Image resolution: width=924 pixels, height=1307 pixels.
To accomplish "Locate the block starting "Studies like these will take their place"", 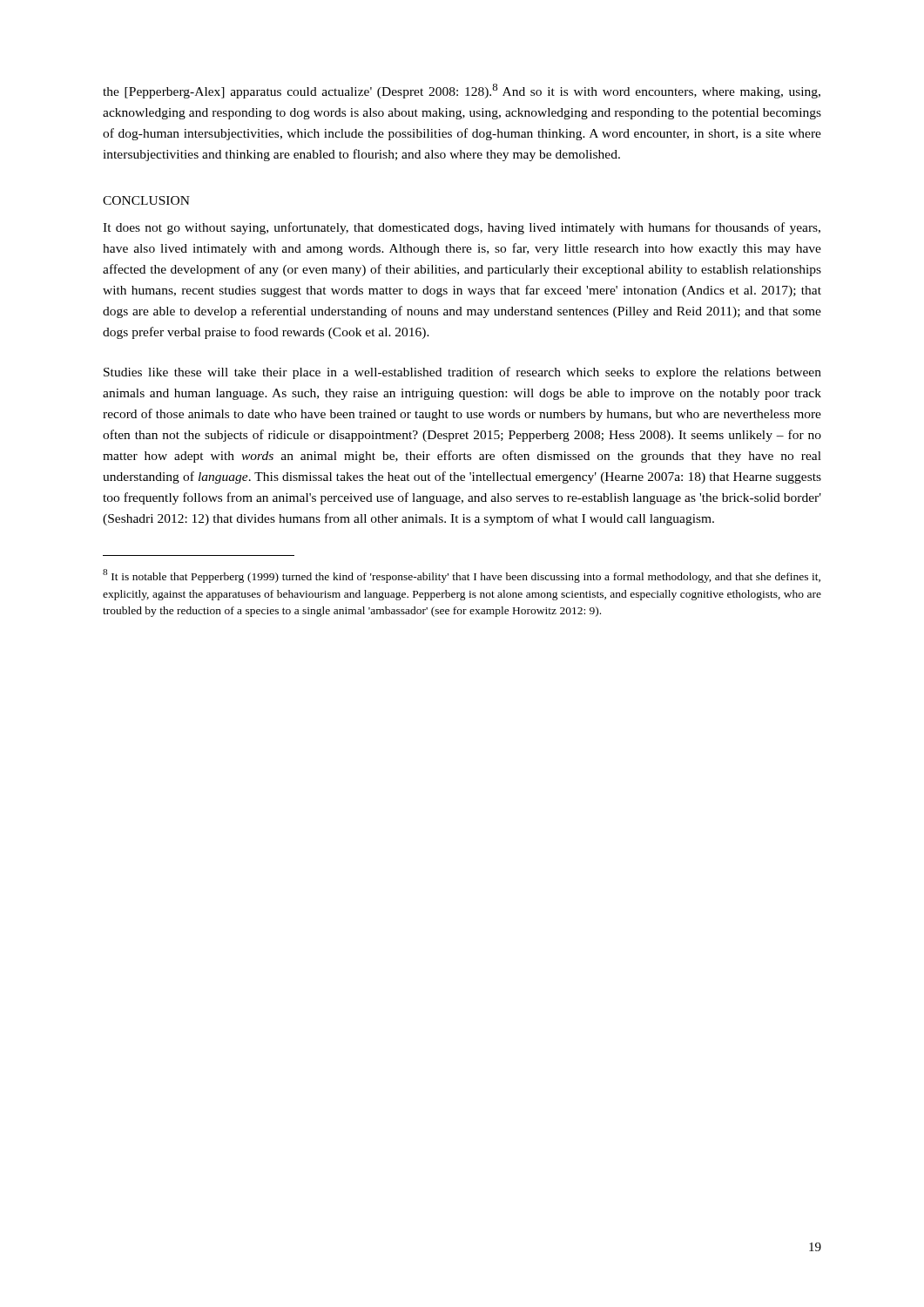I will (462, 445).
